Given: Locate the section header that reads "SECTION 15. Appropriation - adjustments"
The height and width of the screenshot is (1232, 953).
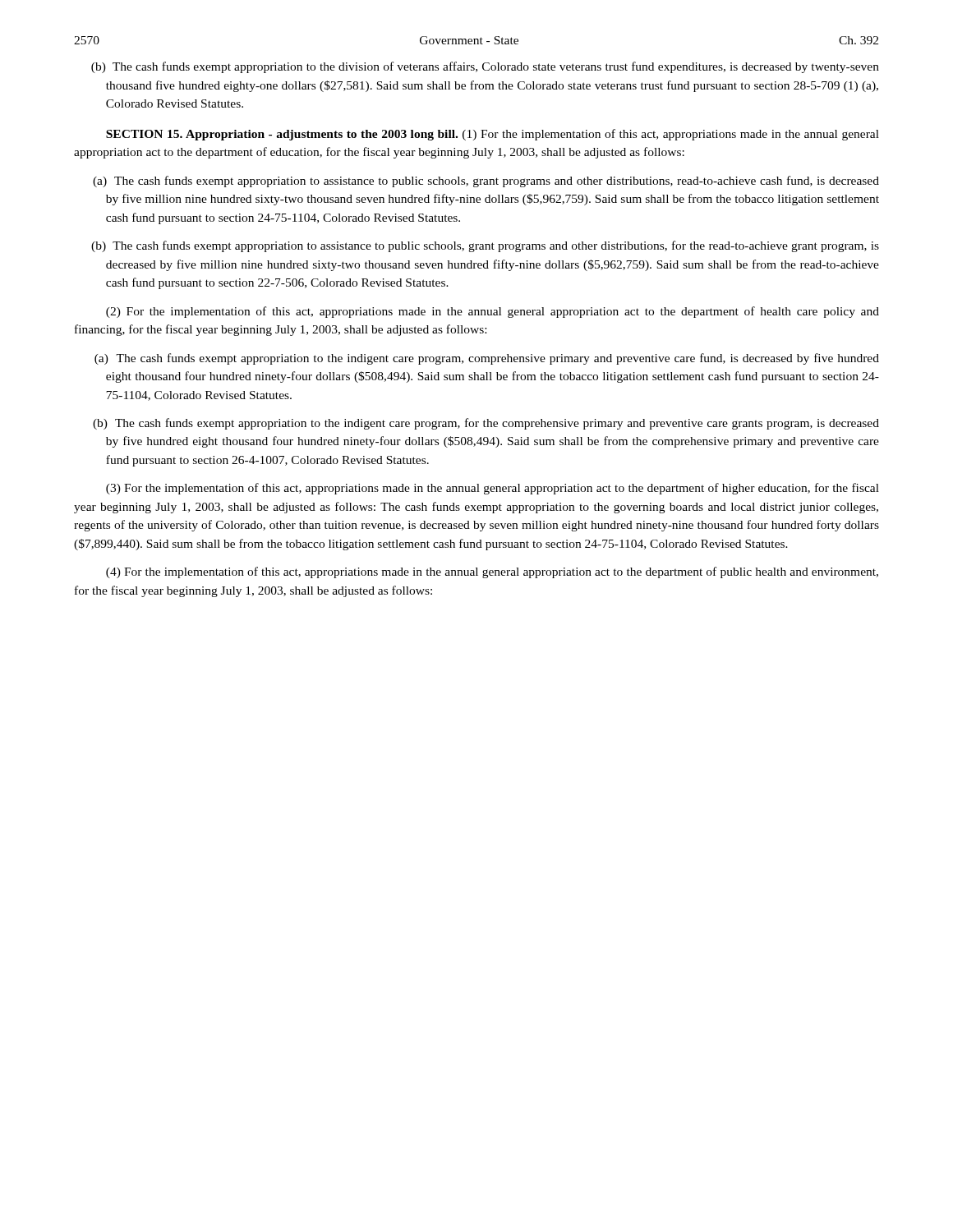Looking at the screenshot, I should click(476, 143).
